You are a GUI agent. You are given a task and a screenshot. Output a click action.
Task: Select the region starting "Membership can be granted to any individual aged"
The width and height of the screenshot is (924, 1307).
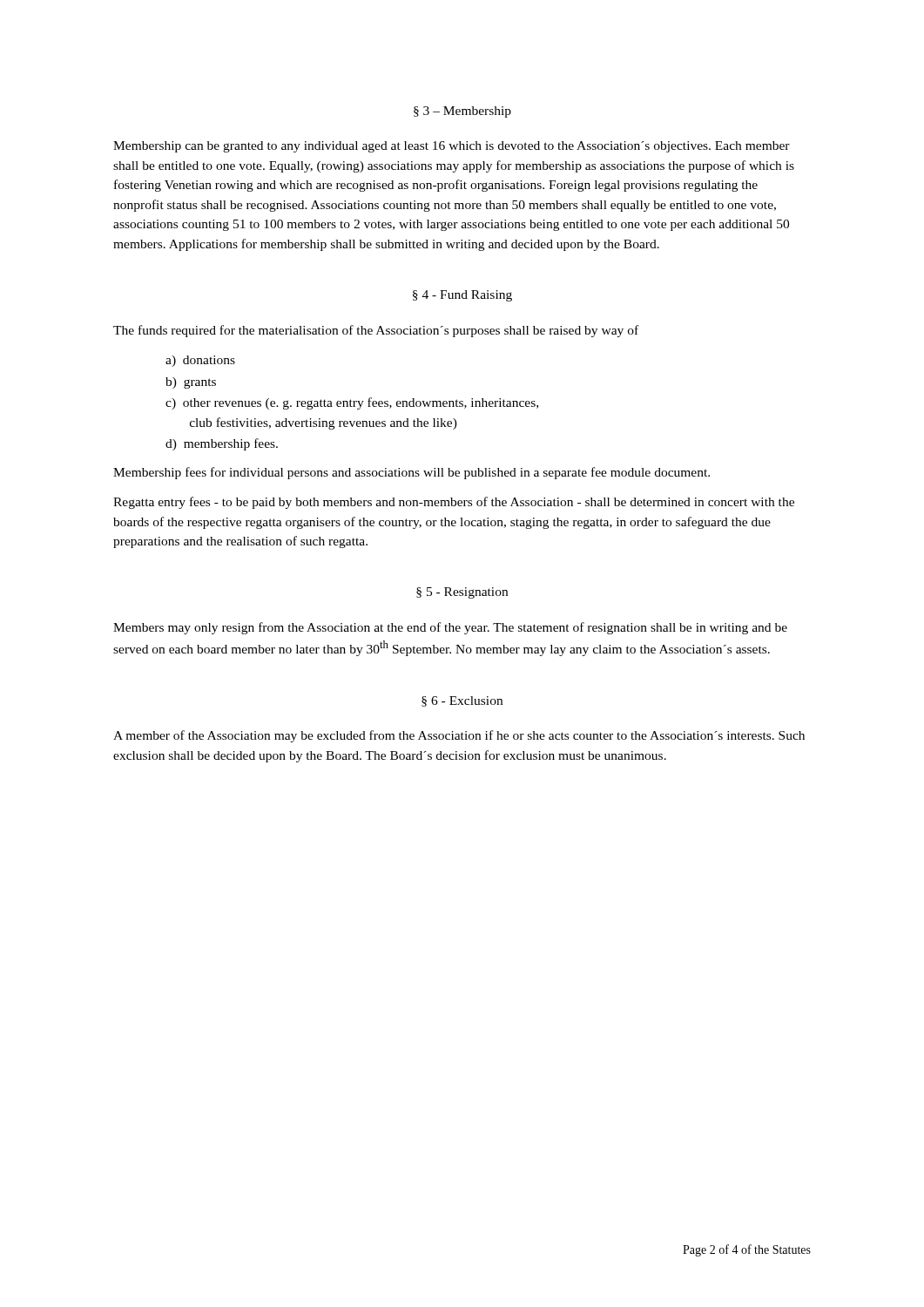point(454,194)
